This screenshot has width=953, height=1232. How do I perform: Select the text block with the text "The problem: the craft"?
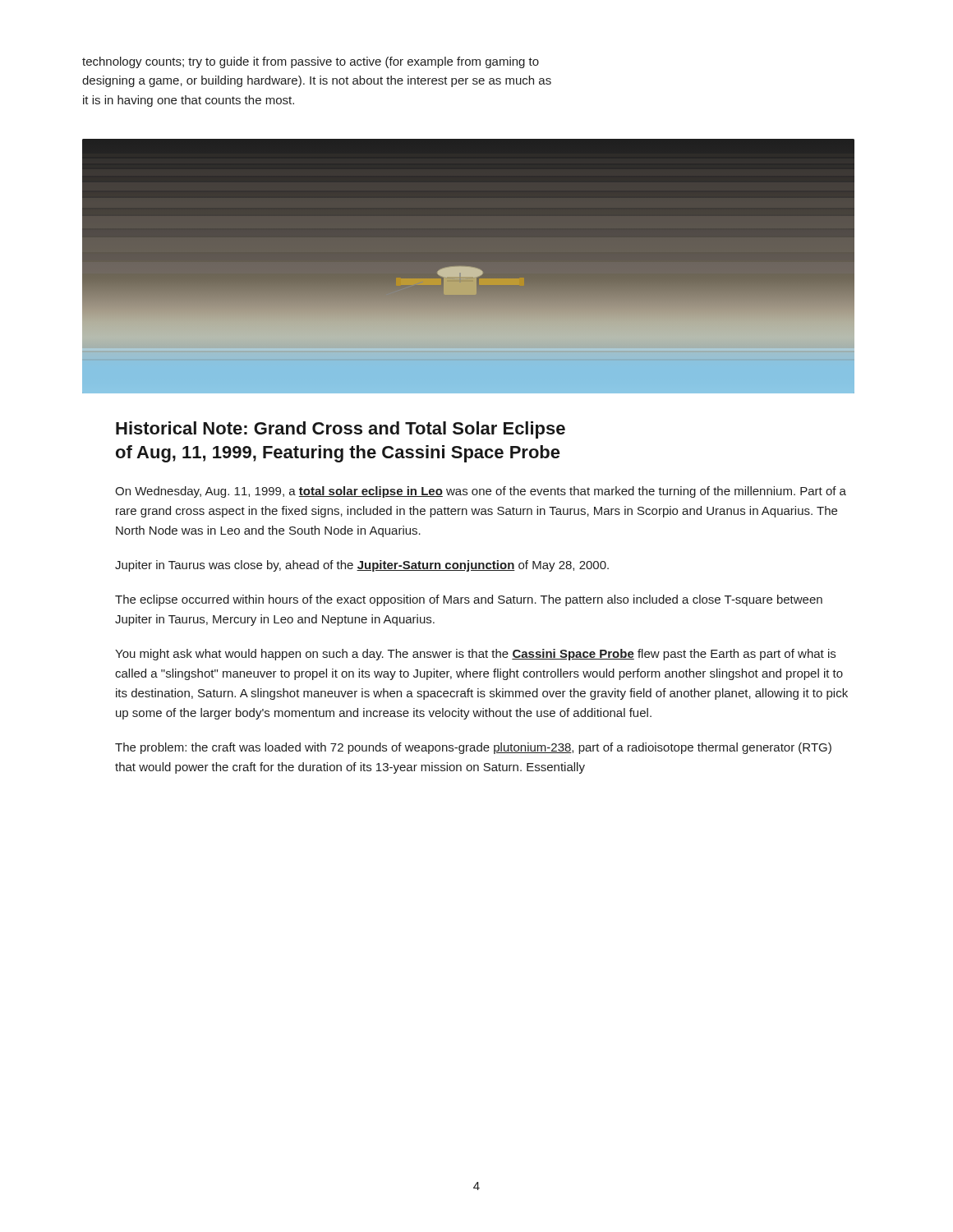(x=473, y=757)
